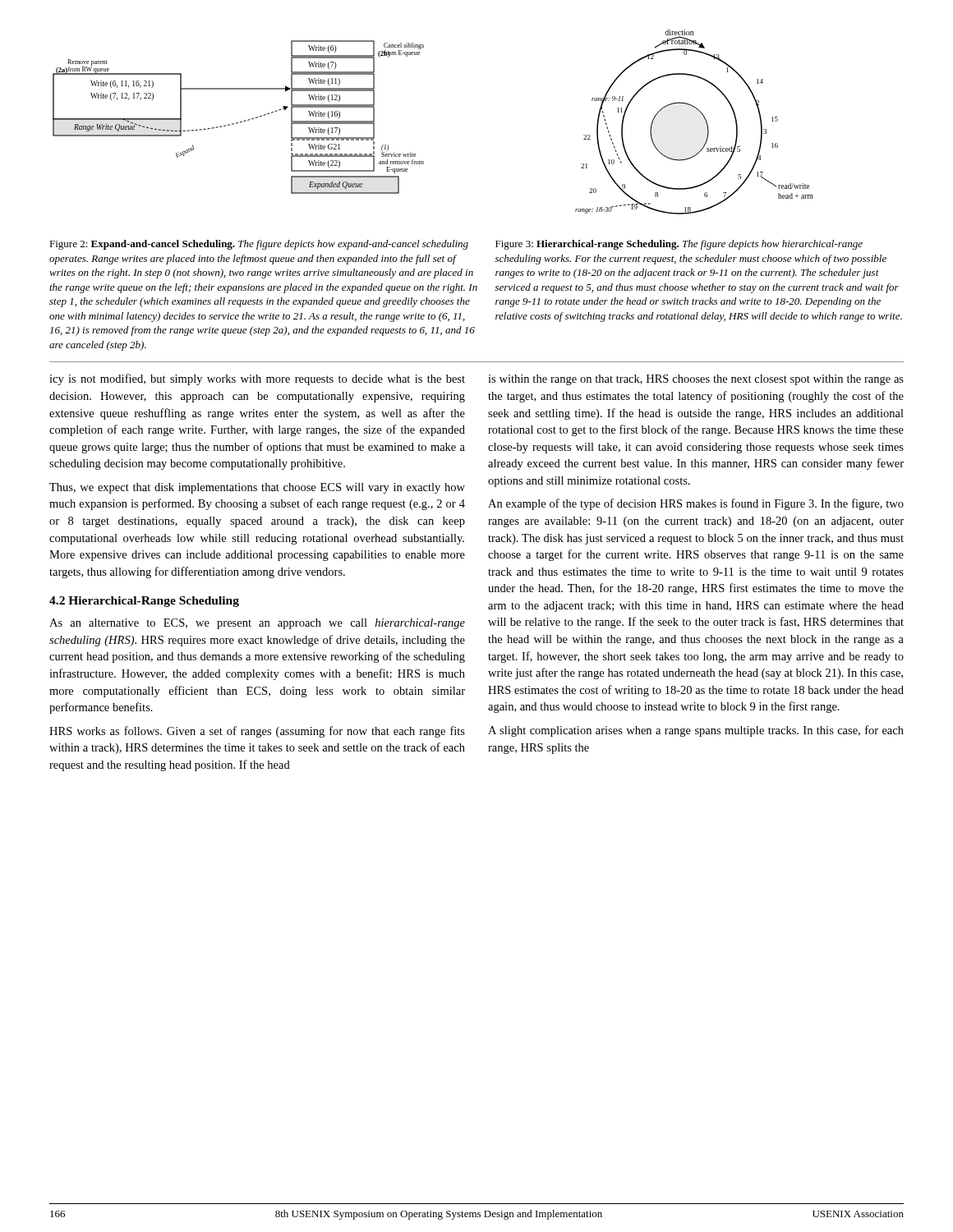Locate the engineering diagram

point(699,125)
